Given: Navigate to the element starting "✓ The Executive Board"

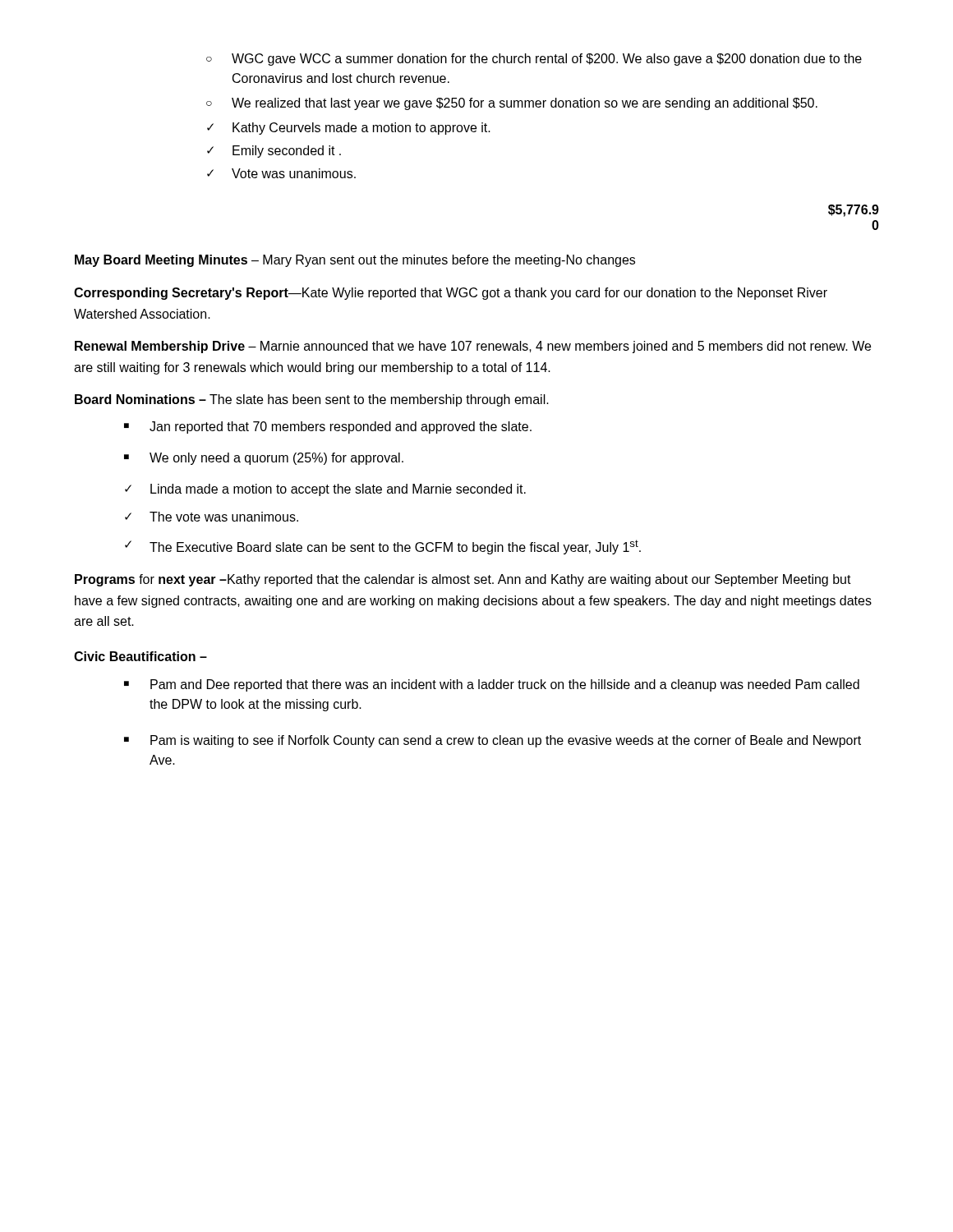Looking at the screenshot, I should coord(382,547).
